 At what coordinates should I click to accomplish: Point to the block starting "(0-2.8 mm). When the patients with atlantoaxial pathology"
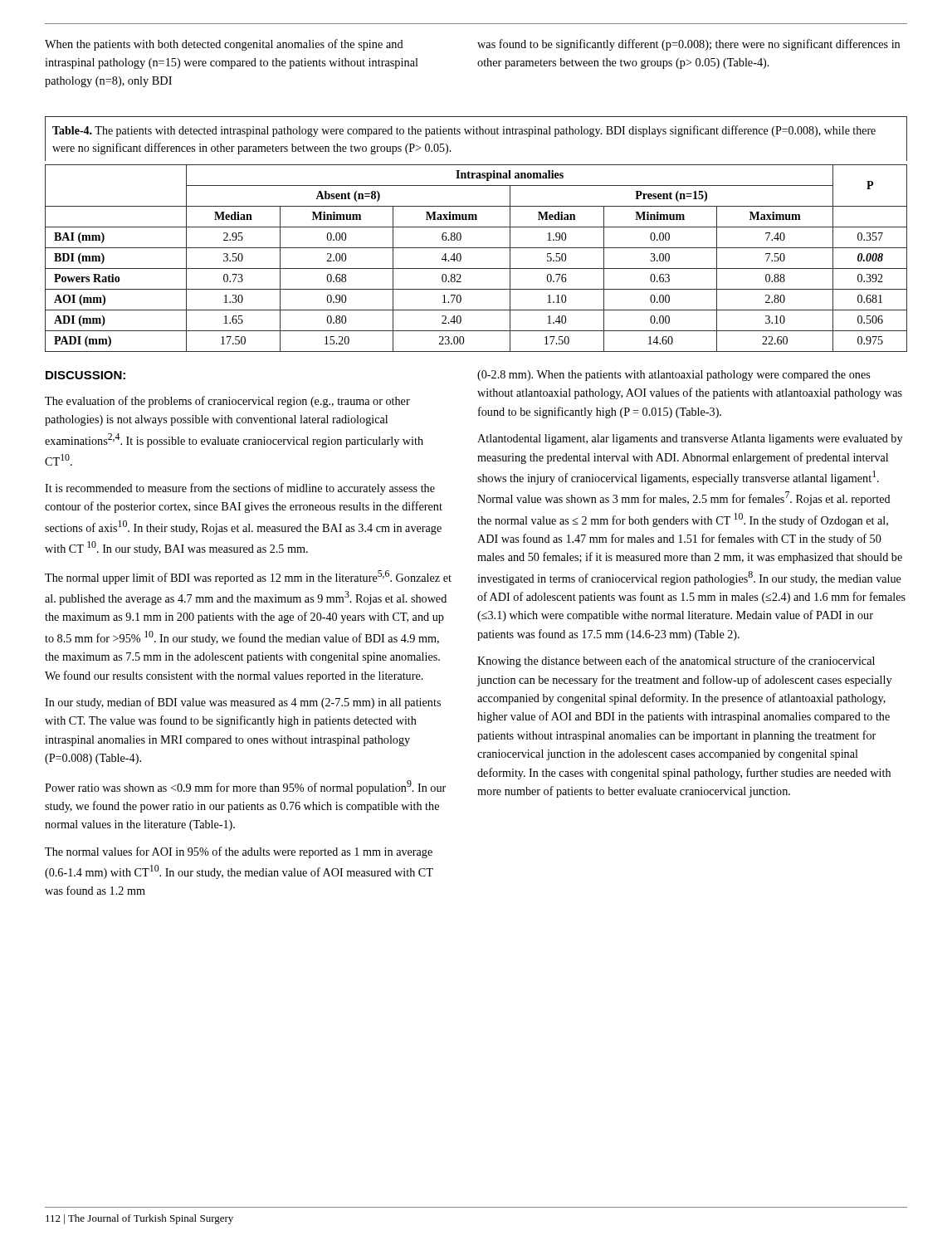692,583
